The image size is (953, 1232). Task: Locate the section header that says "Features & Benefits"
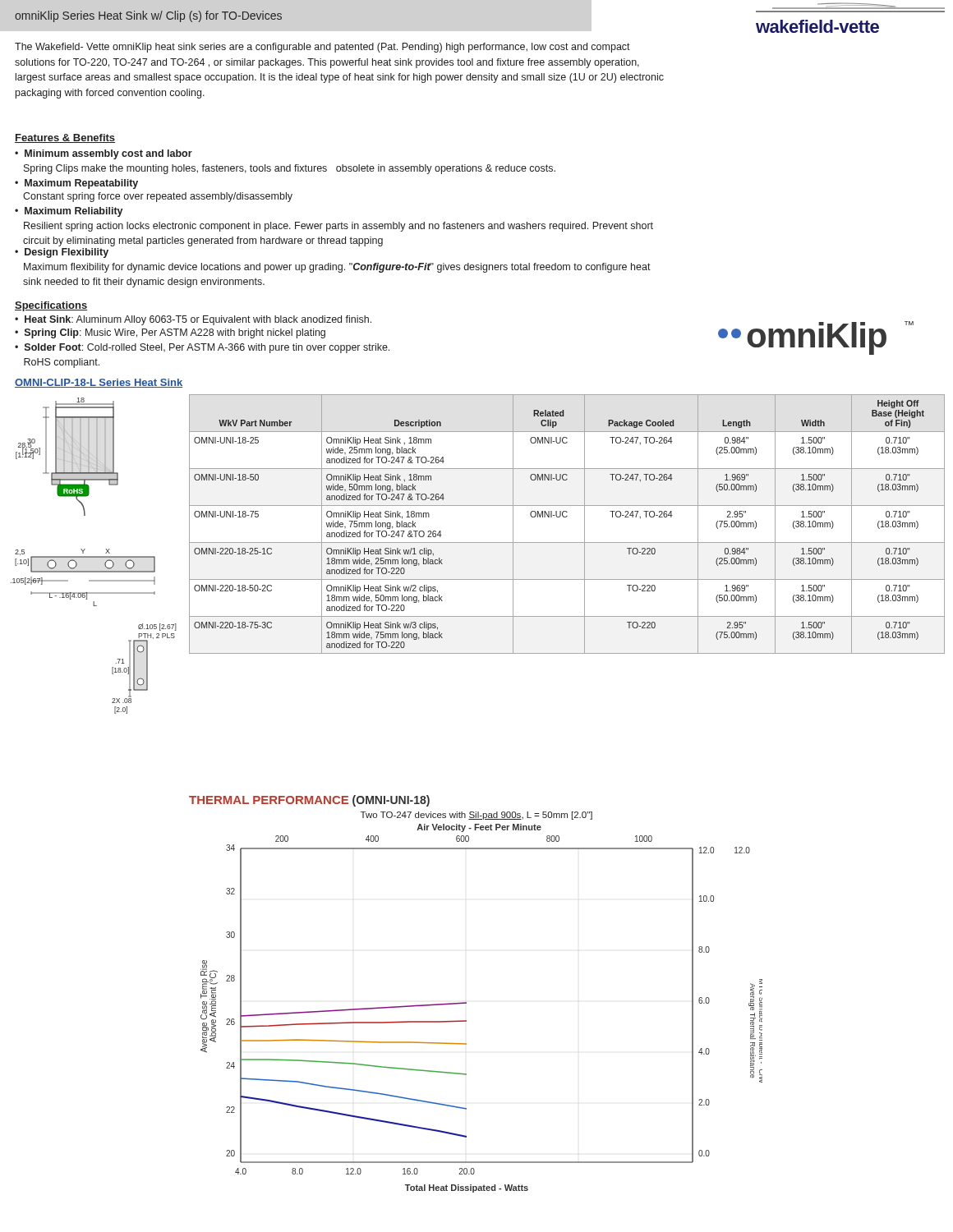tap(65, 138)
